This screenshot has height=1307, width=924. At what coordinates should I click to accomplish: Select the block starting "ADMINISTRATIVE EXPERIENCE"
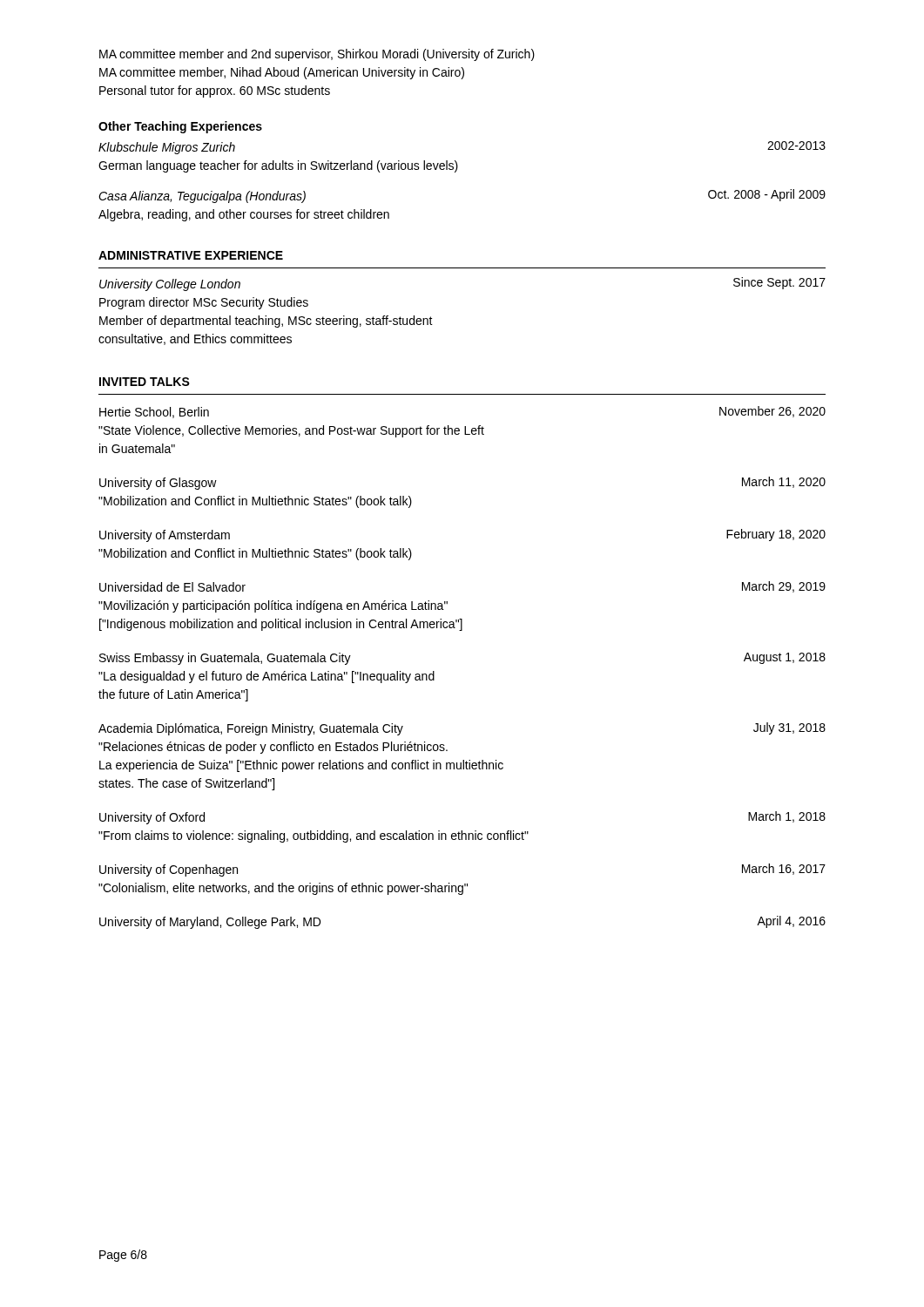pos(191,255)
